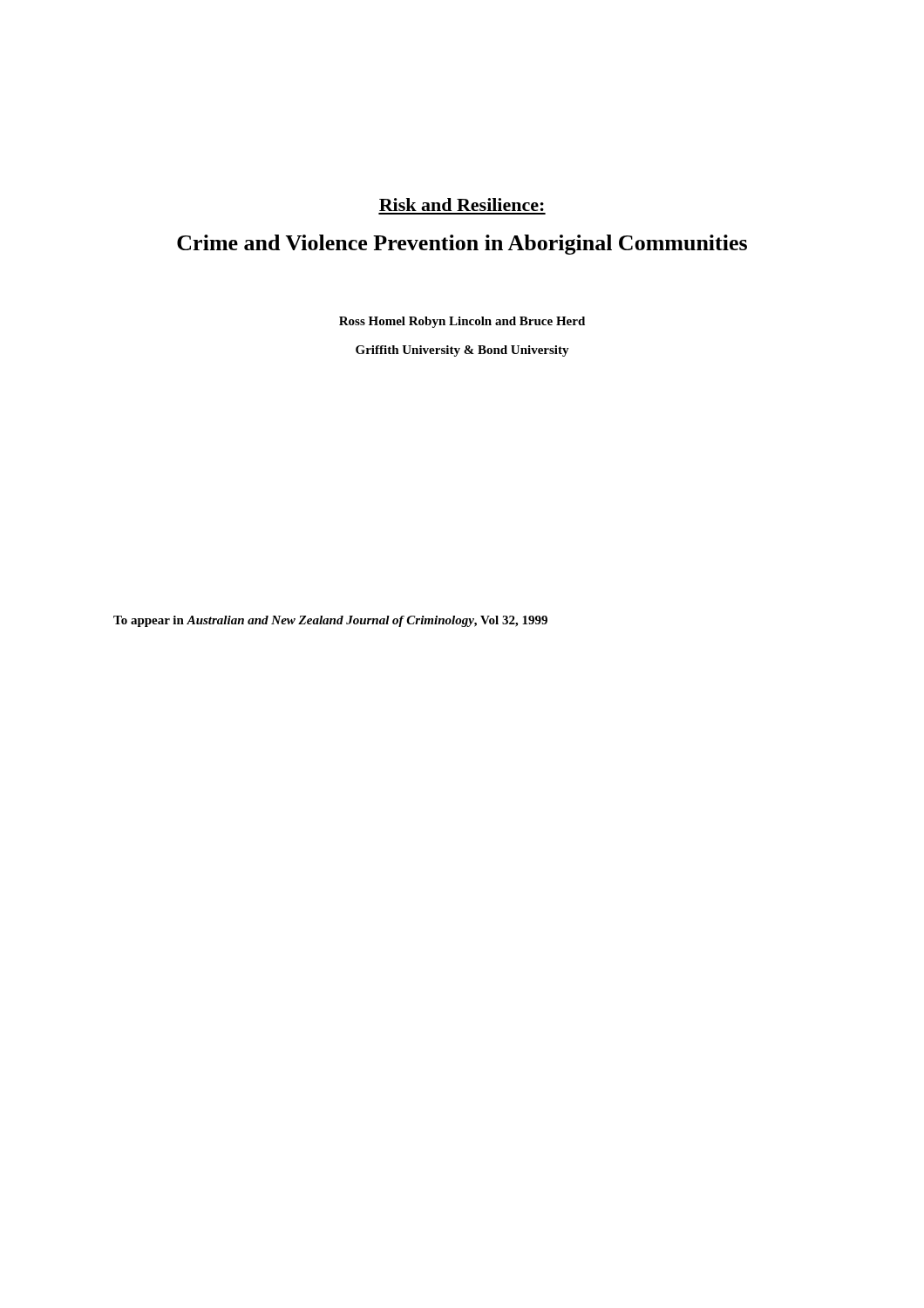Find the passage starting "To appear in Australian and New Zealand Journal"

(331, 620)
